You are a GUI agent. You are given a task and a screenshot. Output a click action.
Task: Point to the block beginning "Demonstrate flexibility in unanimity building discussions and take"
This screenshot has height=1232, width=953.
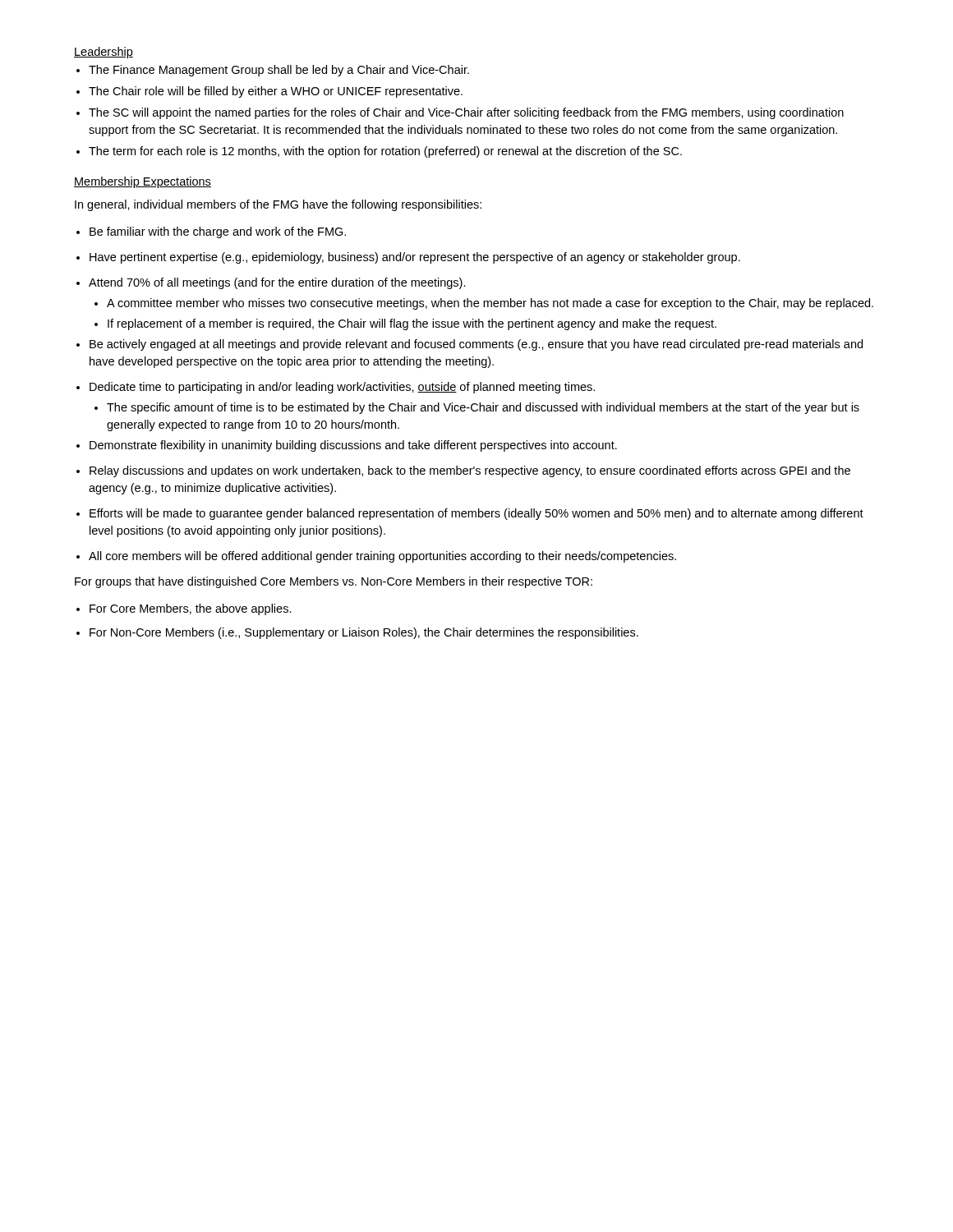pyautogui.click(x=353, y=445)
